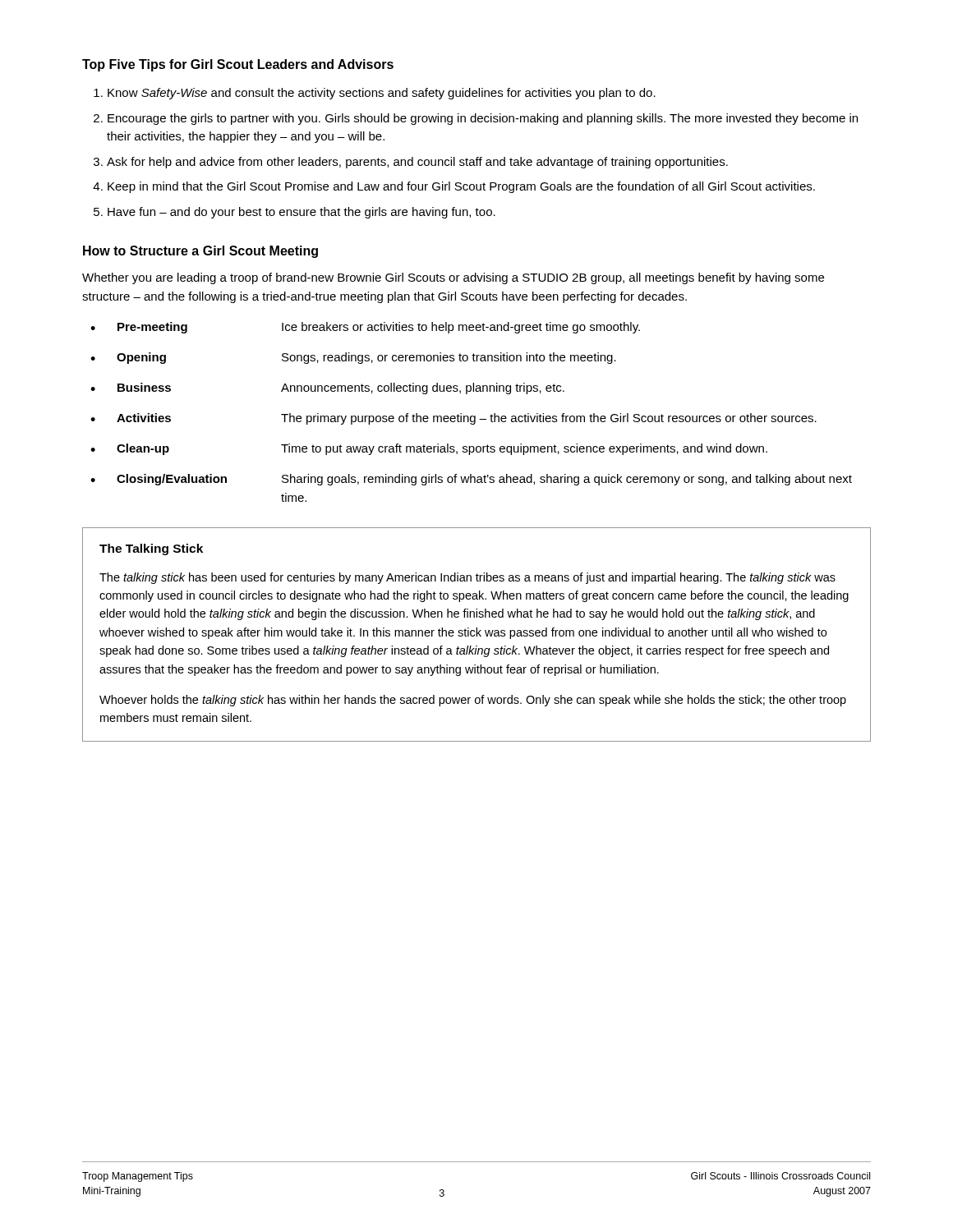Find the block on this page that starts "Know Safety-Wise and consult the activity sections and"
Image resolution: width=953 pixels, height=1232 pixels.
point(381,92)
